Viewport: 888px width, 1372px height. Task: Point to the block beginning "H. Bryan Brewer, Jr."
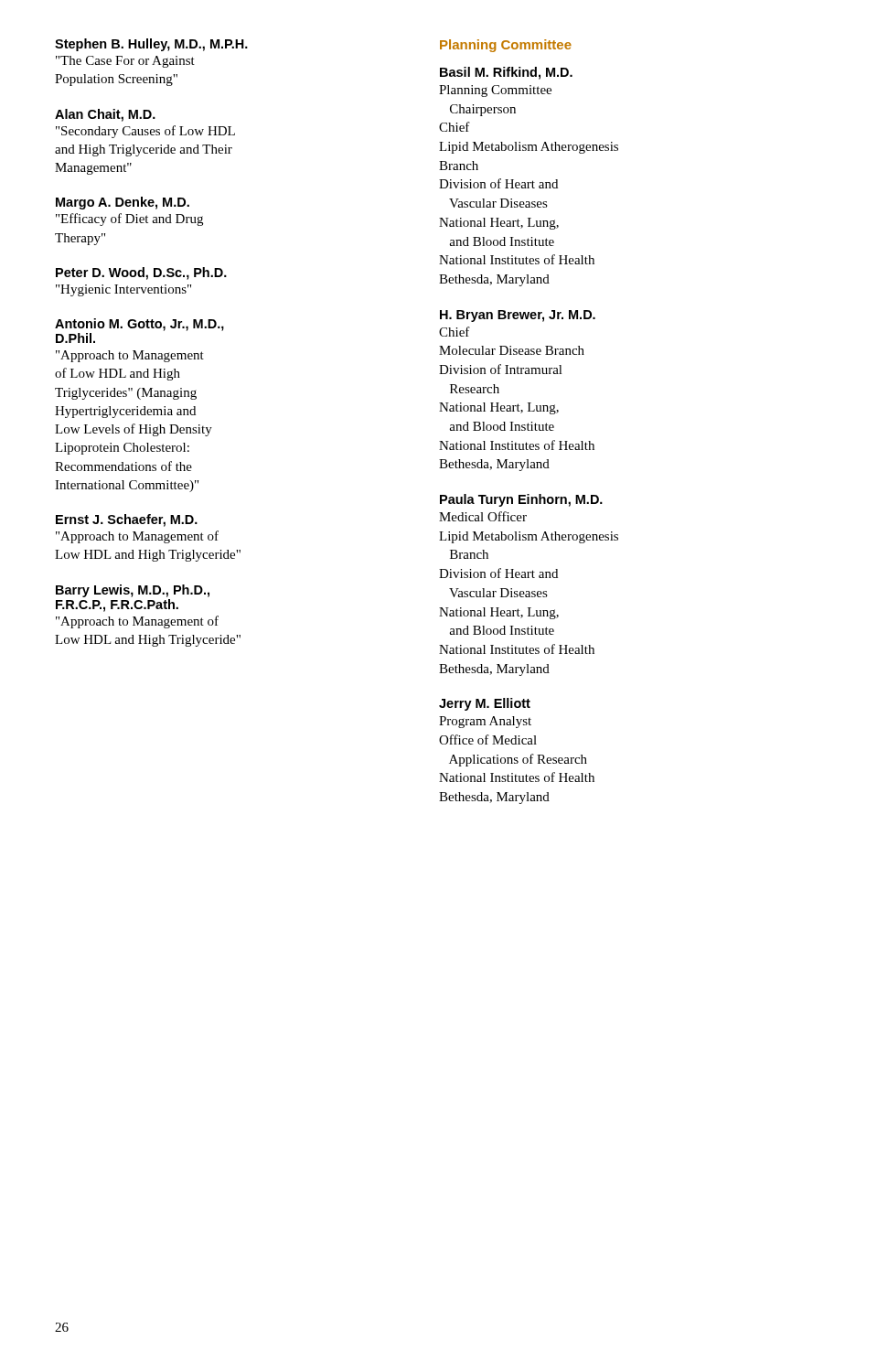[518, 316]
